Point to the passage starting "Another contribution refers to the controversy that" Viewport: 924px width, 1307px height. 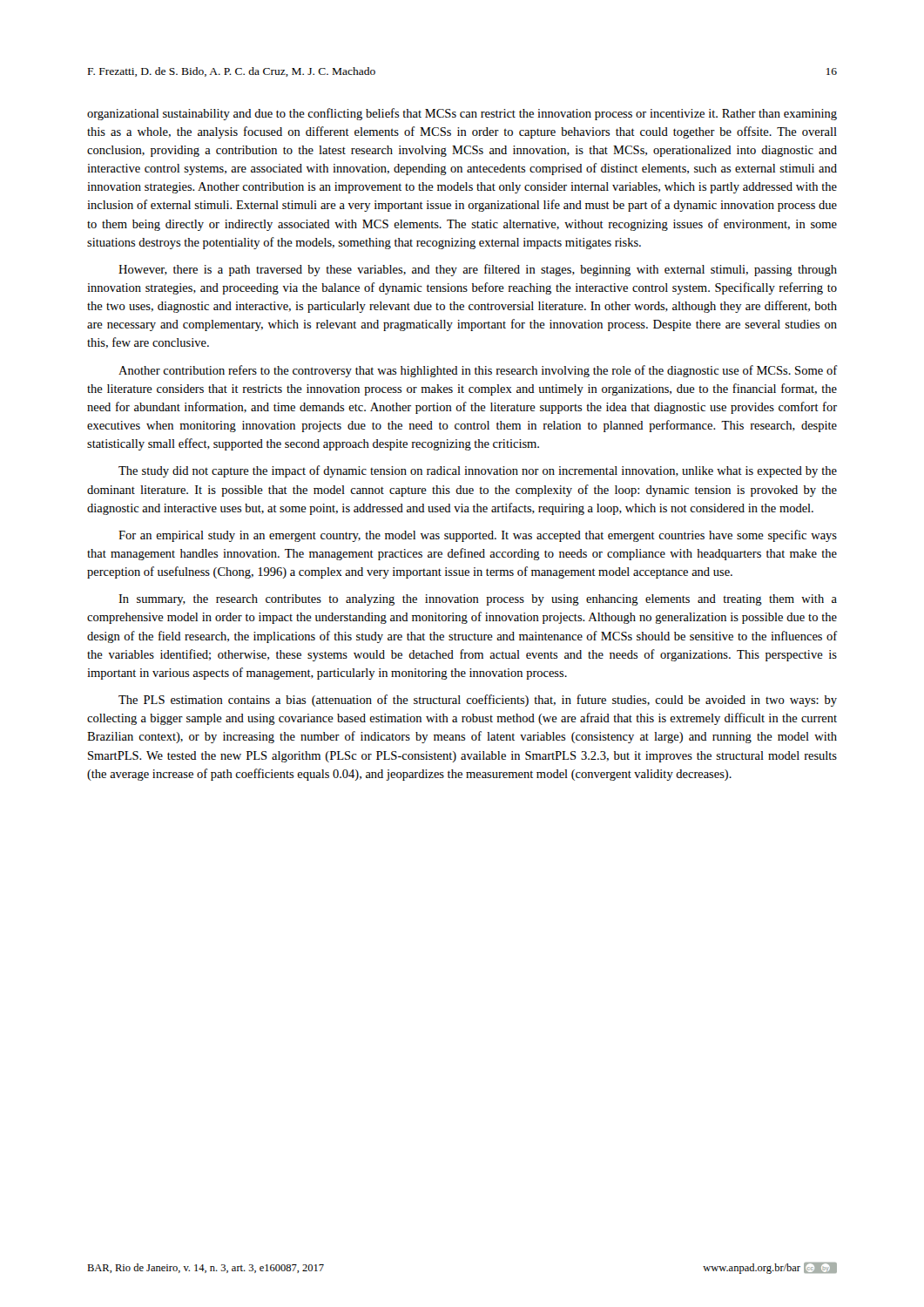point(462,407)
